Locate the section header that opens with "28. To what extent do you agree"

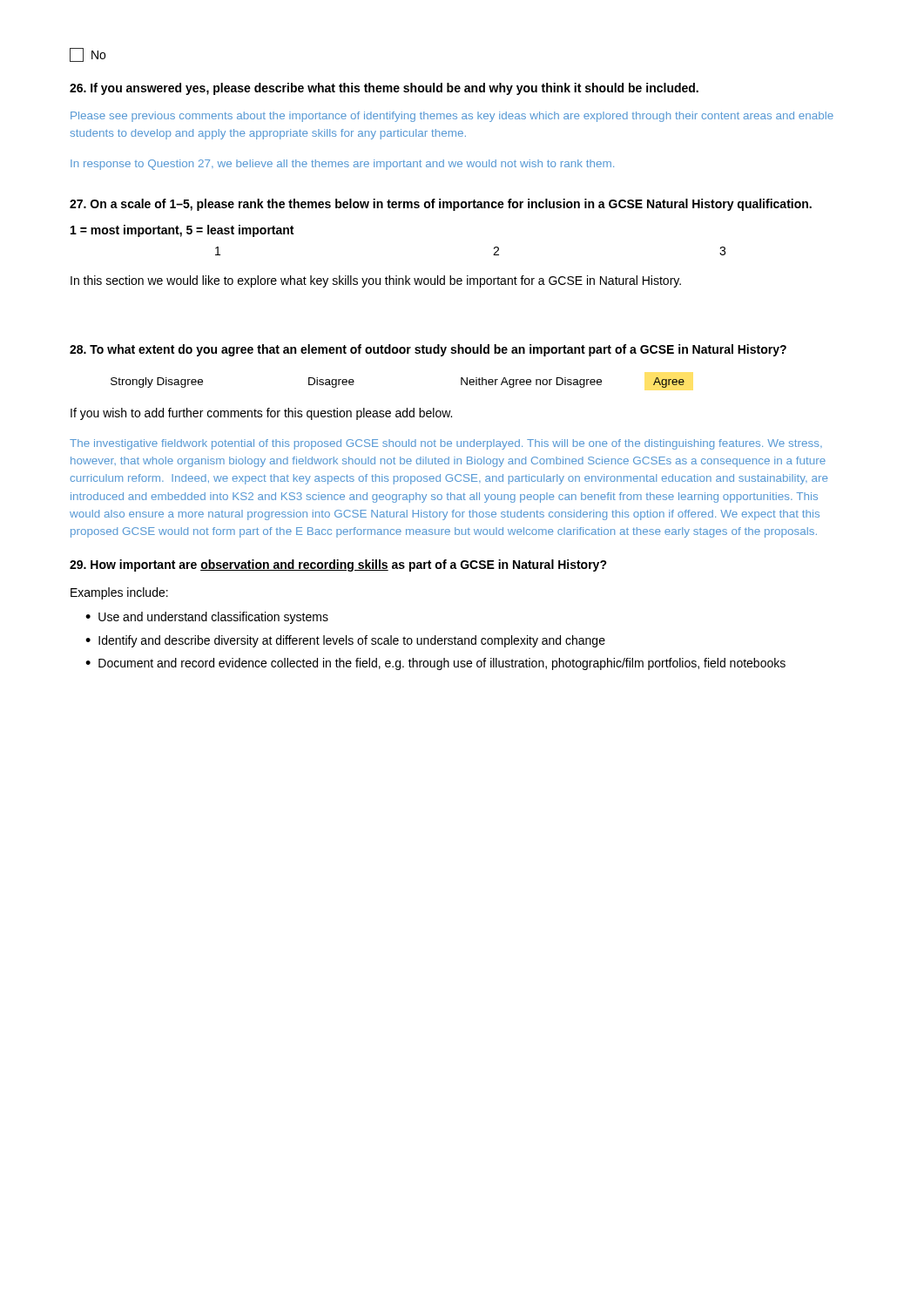(x=428, y=349)
